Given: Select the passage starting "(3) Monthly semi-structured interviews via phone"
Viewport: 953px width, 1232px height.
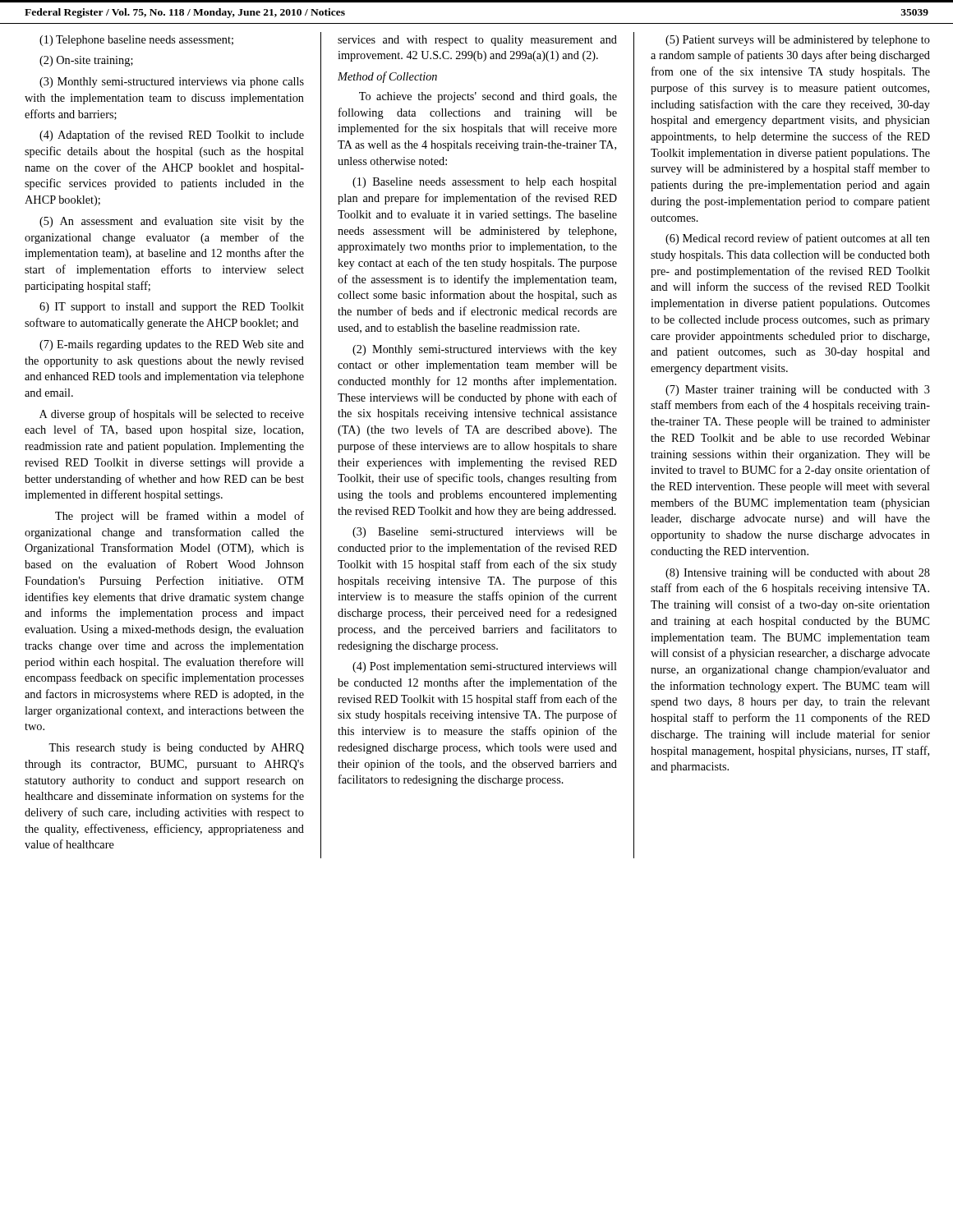Looking at the screenshot, I should tap(164, 98).
